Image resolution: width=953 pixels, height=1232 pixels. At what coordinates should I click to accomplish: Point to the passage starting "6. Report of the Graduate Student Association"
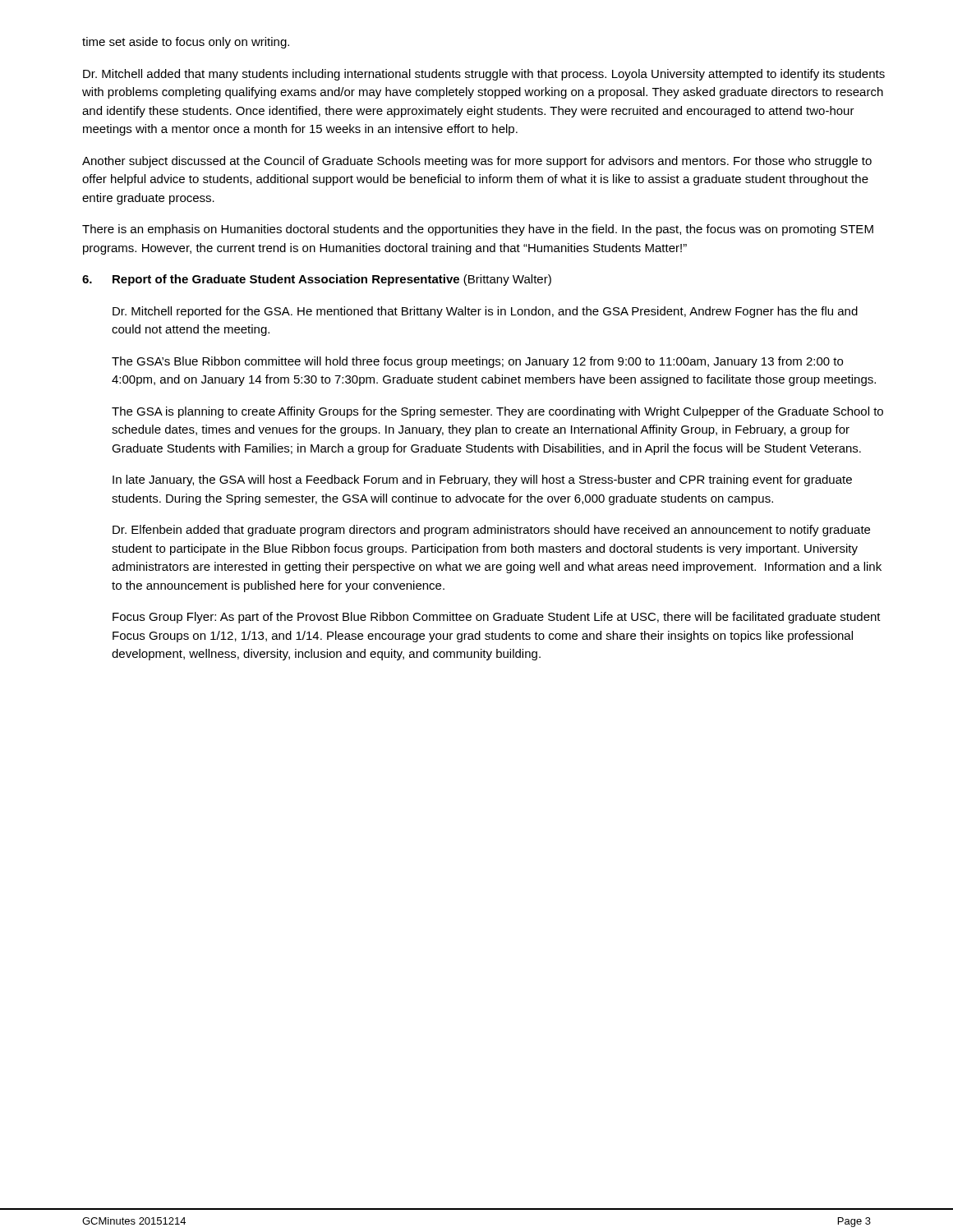click(485, 279)
